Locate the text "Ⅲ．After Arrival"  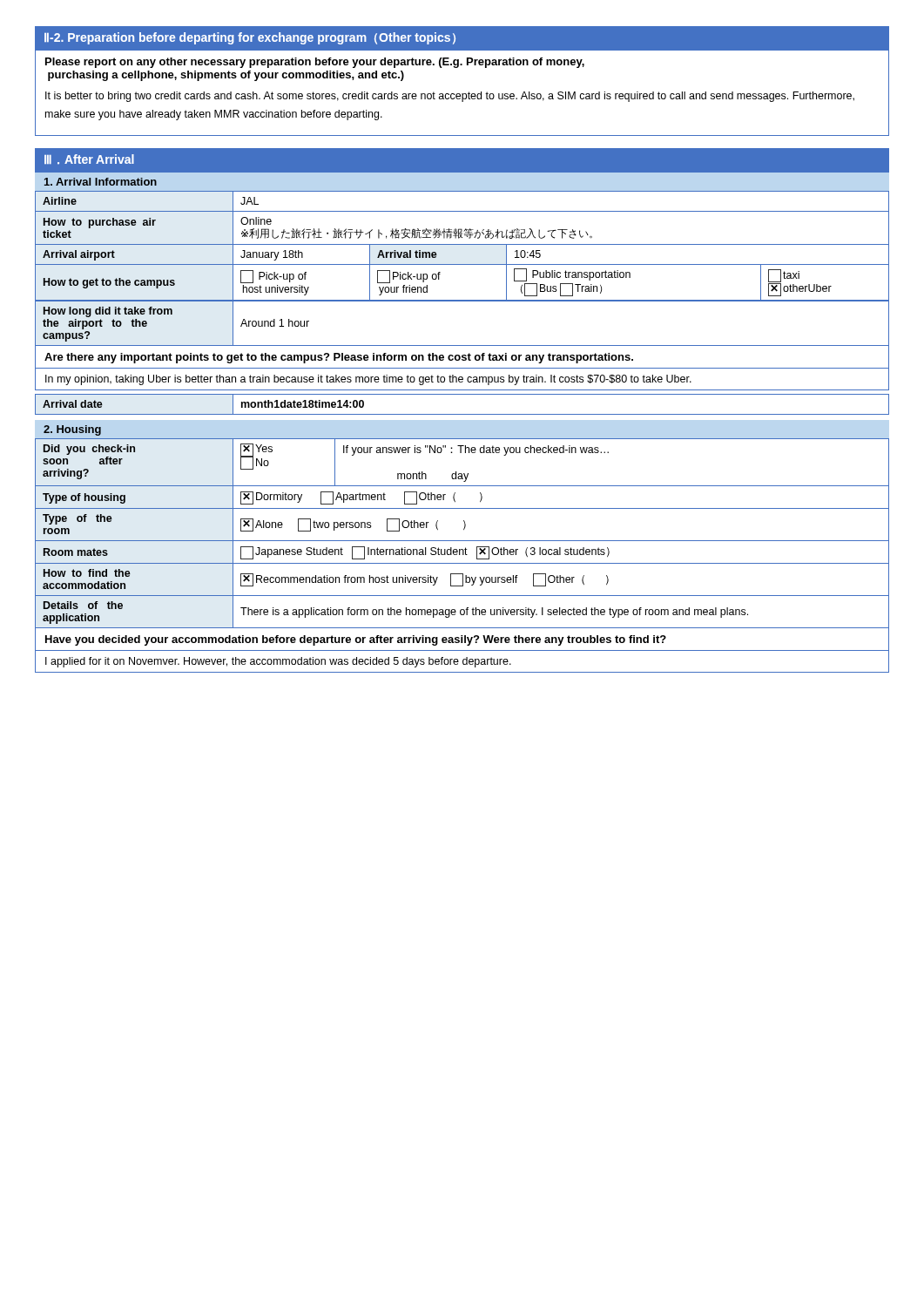pyautogui.click(x=462, y=161)
